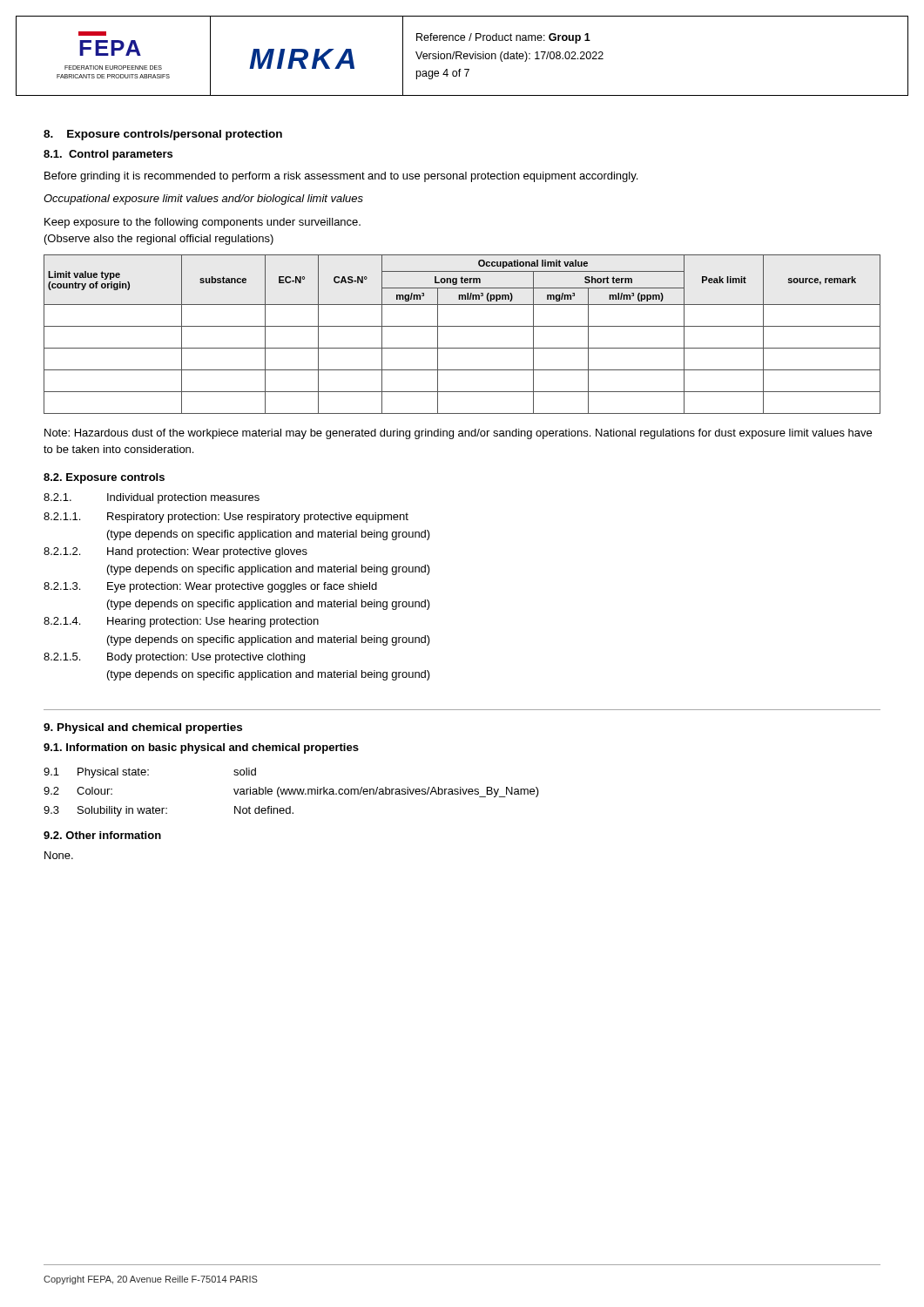924x1307 pixels.
Task: Select the list item that says "9.1 Physical state:"
Action: coord(150,772)
